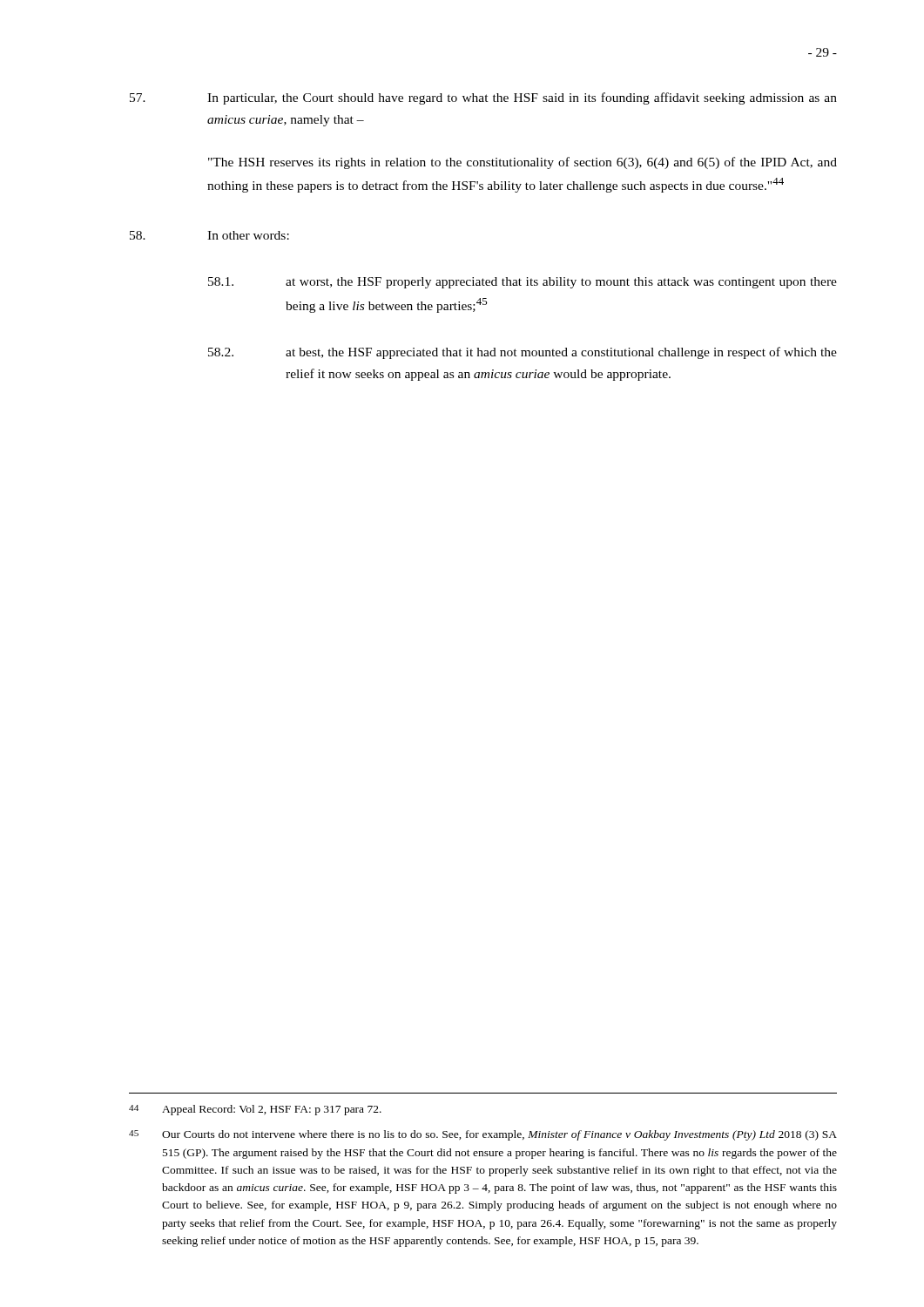Click on the list item that reads "58.2. at best, the HSF appreciated that"
Image resolution: width=924 pixels, height=1307 pixels.
(522, 363)
